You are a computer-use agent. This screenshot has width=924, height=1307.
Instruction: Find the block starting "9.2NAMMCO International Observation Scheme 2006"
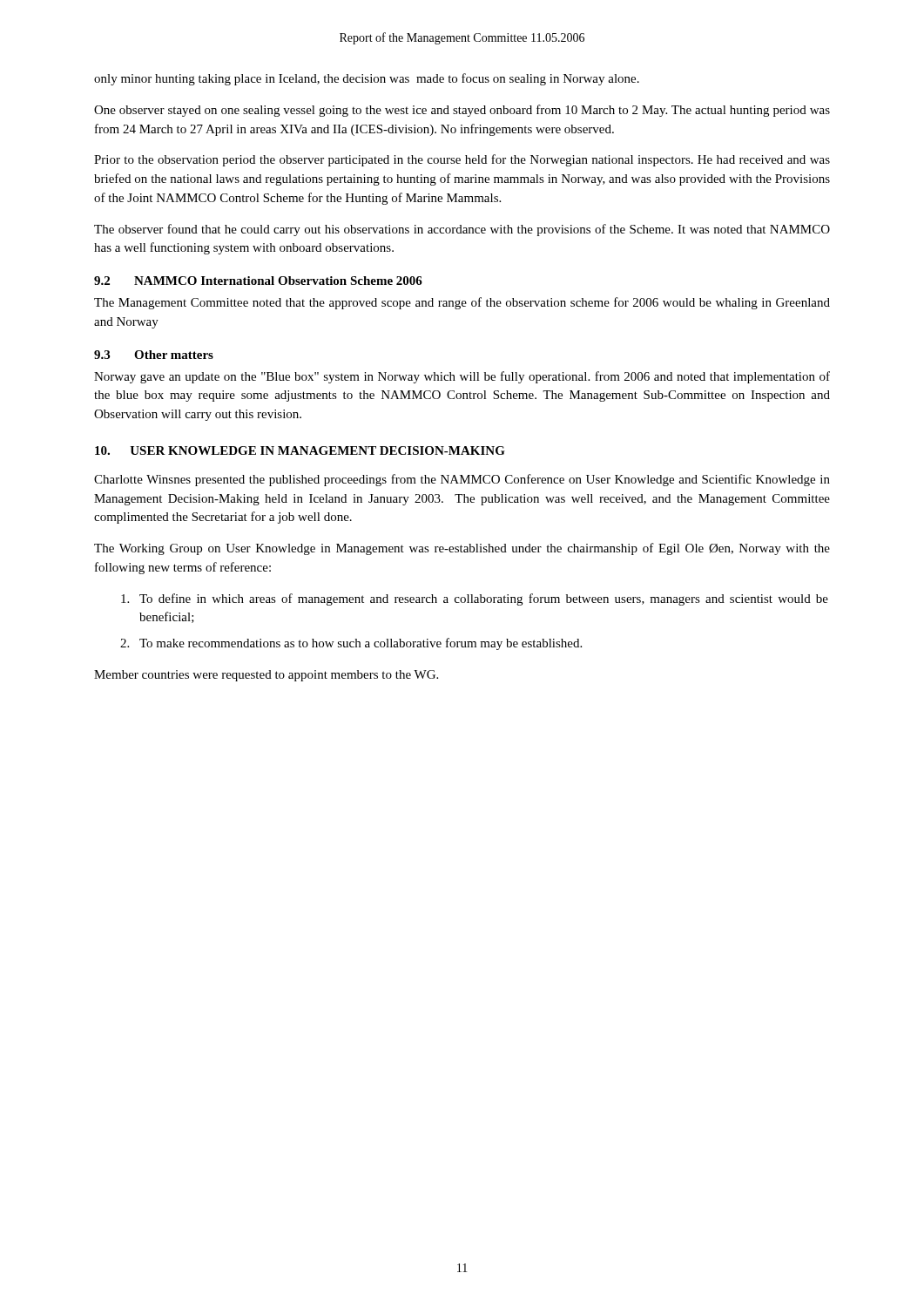258,281
